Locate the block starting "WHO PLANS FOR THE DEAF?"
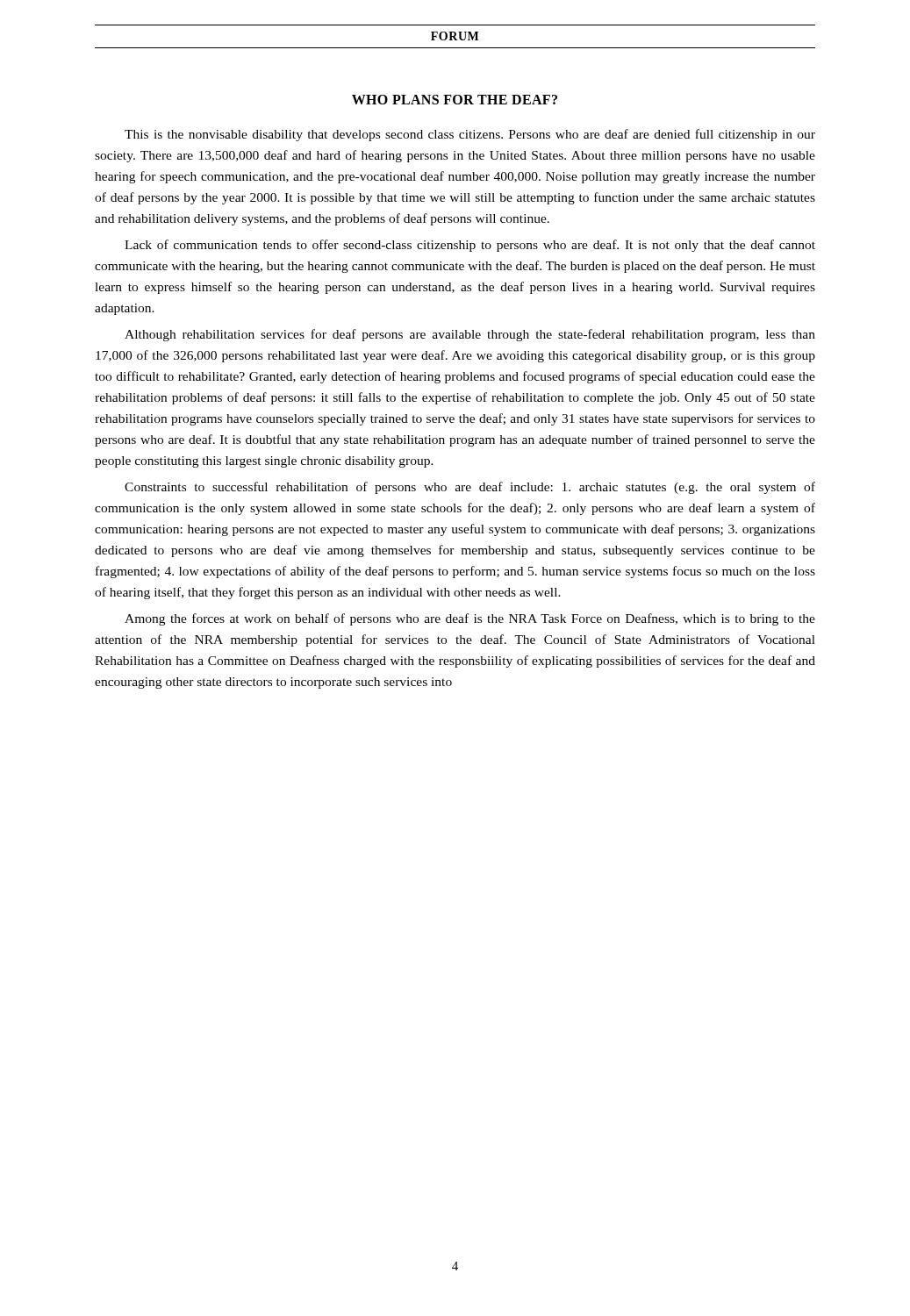 pyautogui.click(x=455, y=100)
